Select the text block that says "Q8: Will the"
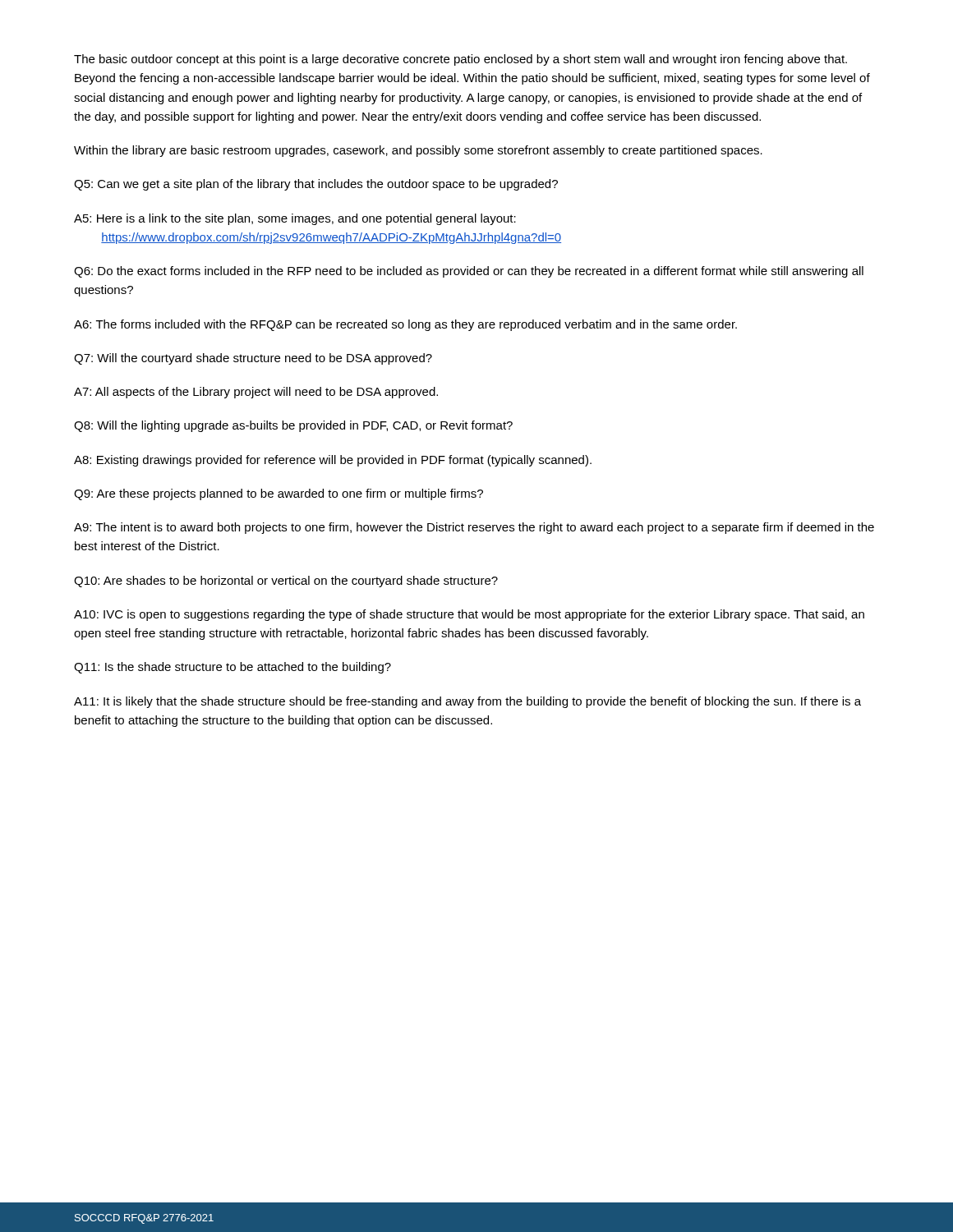 click(293, 425)
